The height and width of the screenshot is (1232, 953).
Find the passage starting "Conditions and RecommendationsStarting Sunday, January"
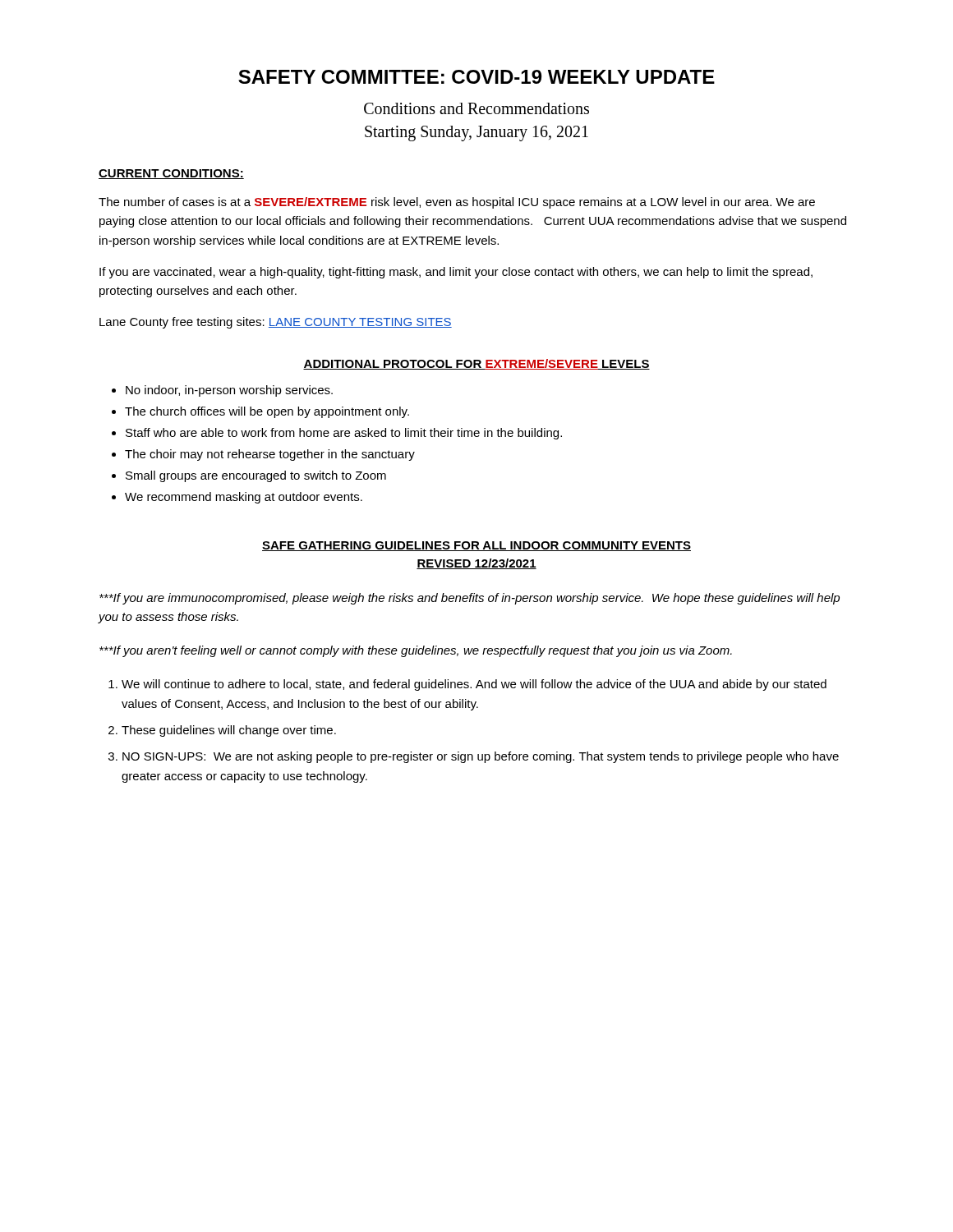click(x=476, y=120)
